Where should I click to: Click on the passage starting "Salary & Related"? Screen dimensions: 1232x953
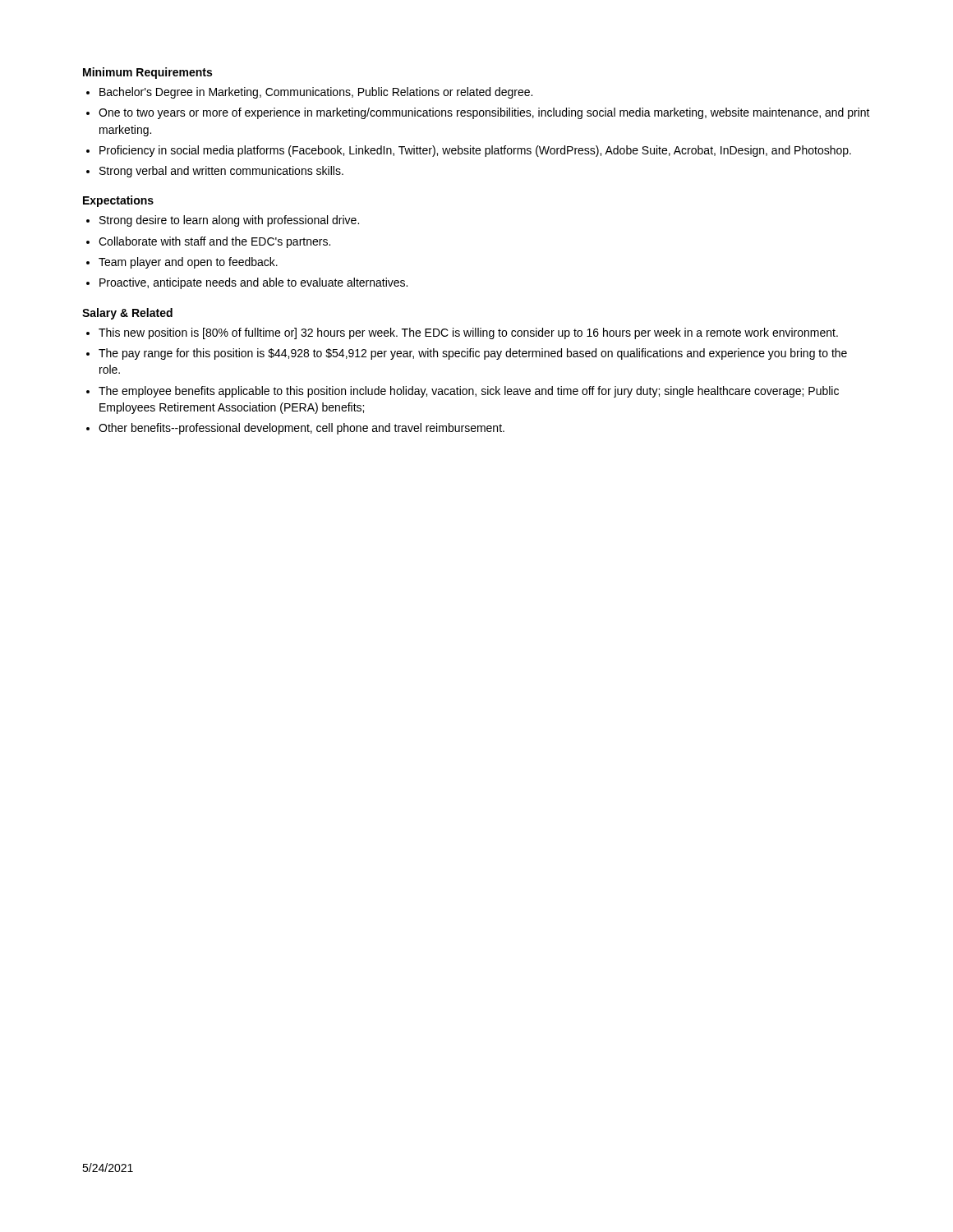[128, 313]
